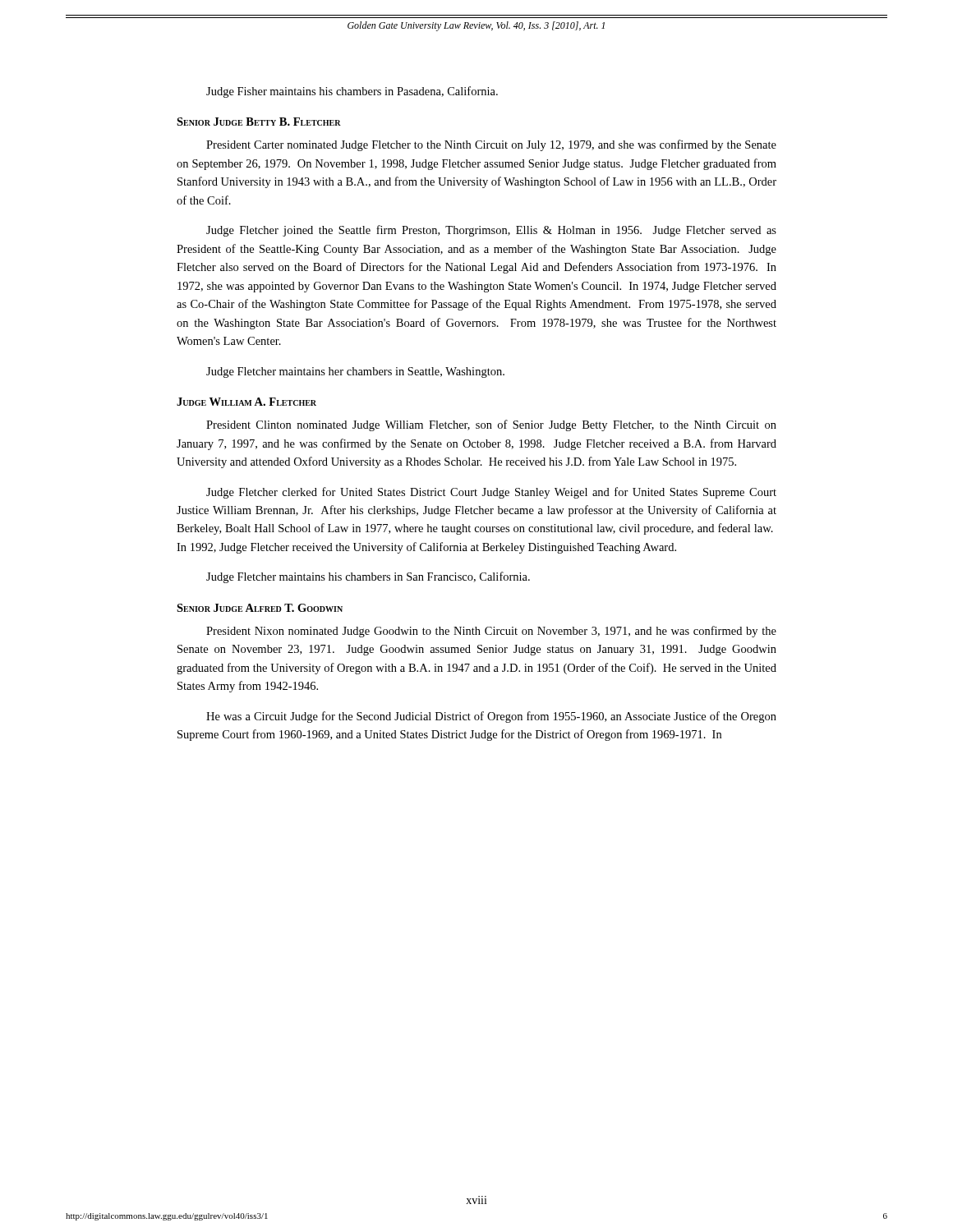Click on the passage starting "Judge Fletcher joined the Seattle firm Preston, Thorgrimson,"
This screenshot has height=1232, width=953.
click(x=476, y=286)
